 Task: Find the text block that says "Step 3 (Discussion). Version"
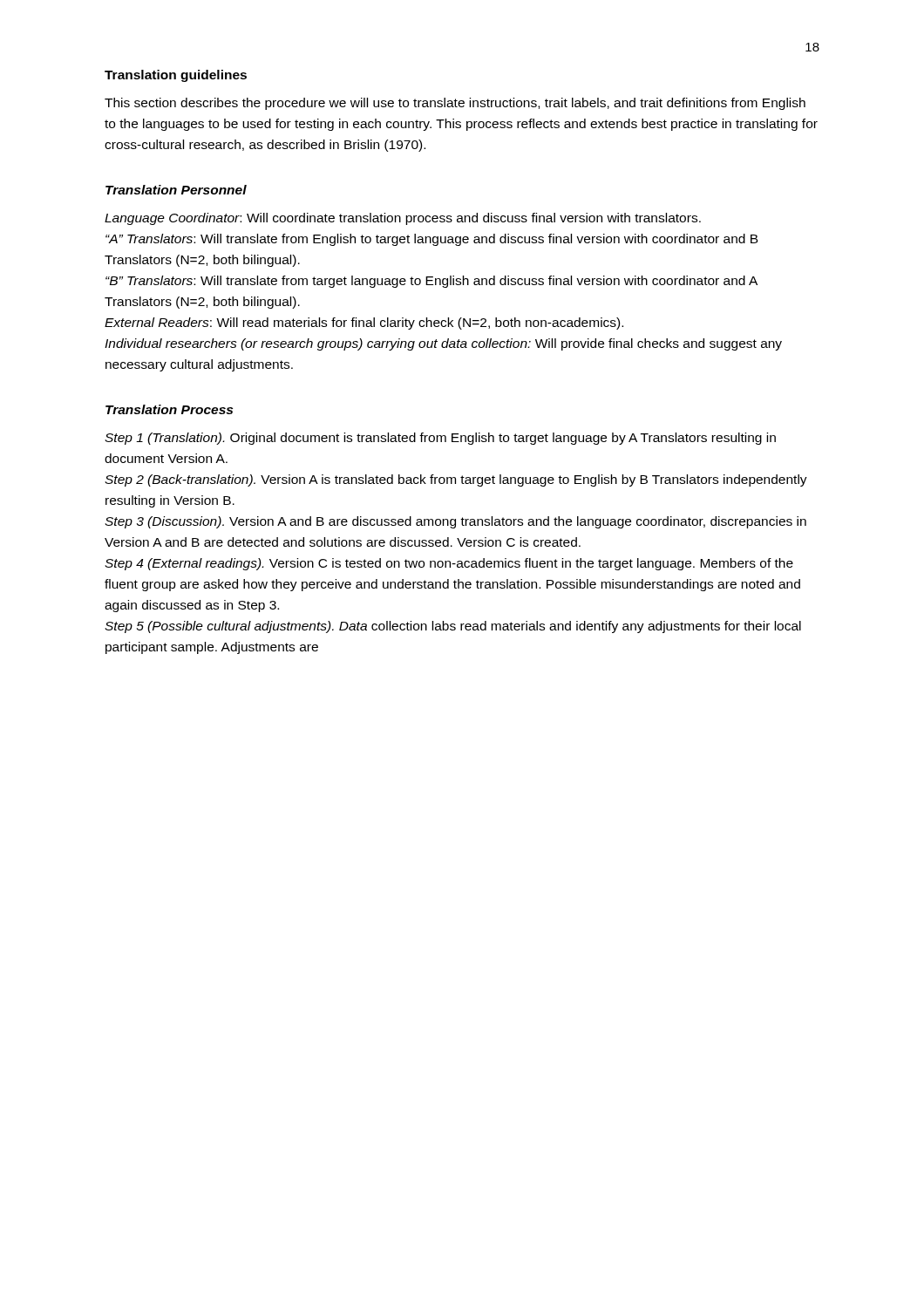(456, 532)
